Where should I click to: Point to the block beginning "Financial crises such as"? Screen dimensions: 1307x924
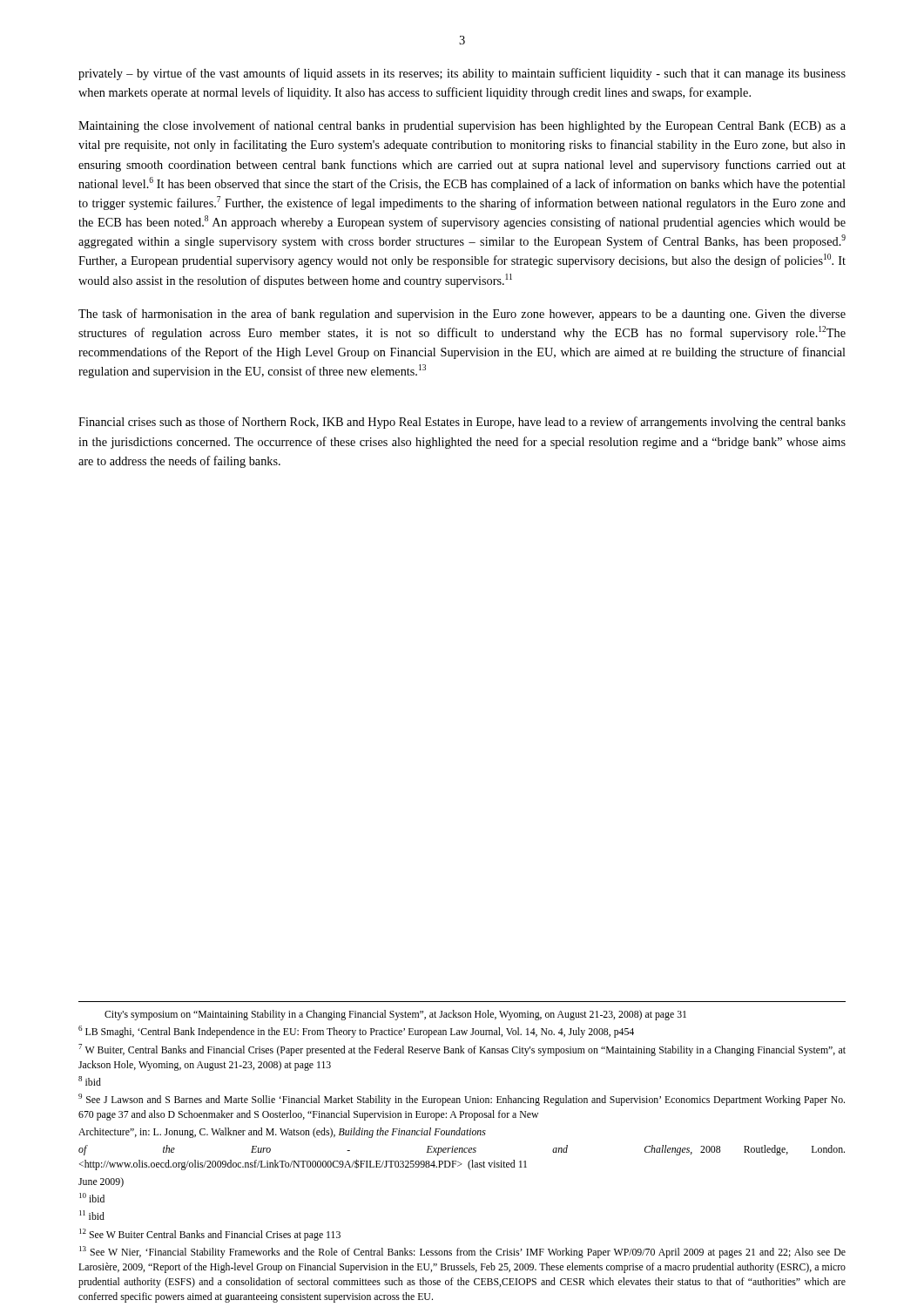point(462,441)
